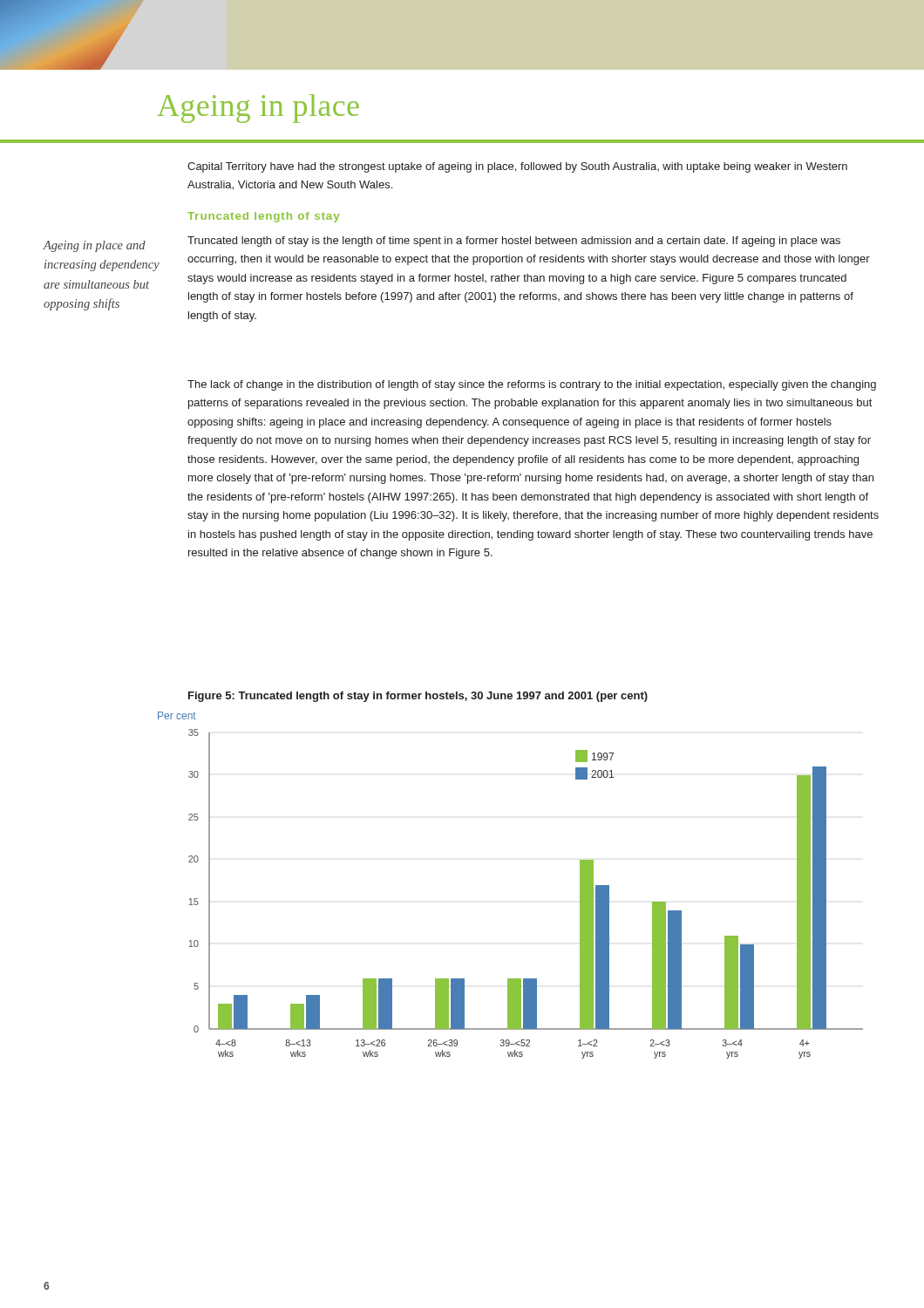Find the text block that says "The lack of change"
The height and width of the screenshot is (1308, 924).
533,468
